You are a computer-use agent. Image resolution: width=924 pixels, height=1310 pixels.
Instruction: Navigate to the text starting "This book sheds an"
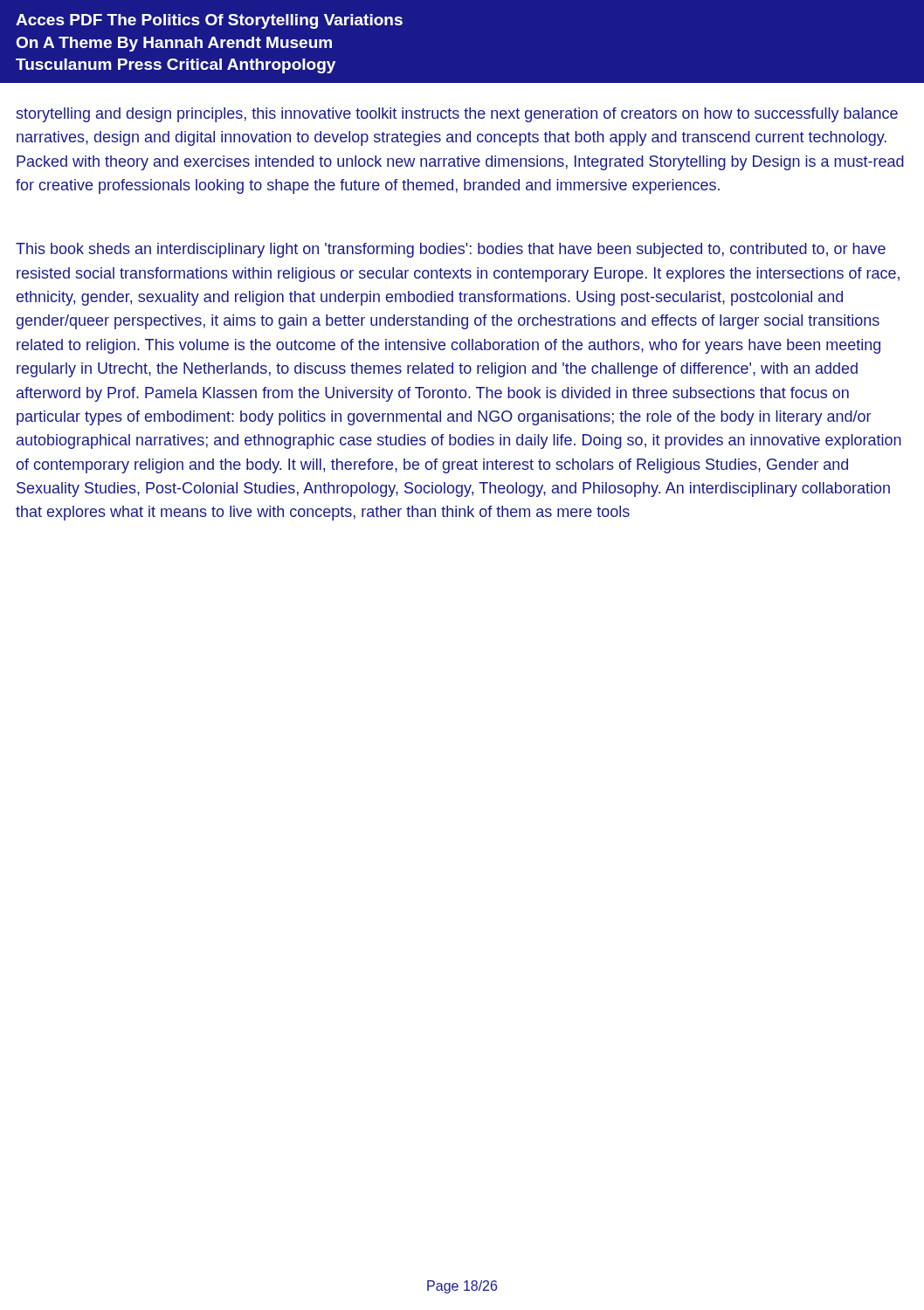(462, 381)
